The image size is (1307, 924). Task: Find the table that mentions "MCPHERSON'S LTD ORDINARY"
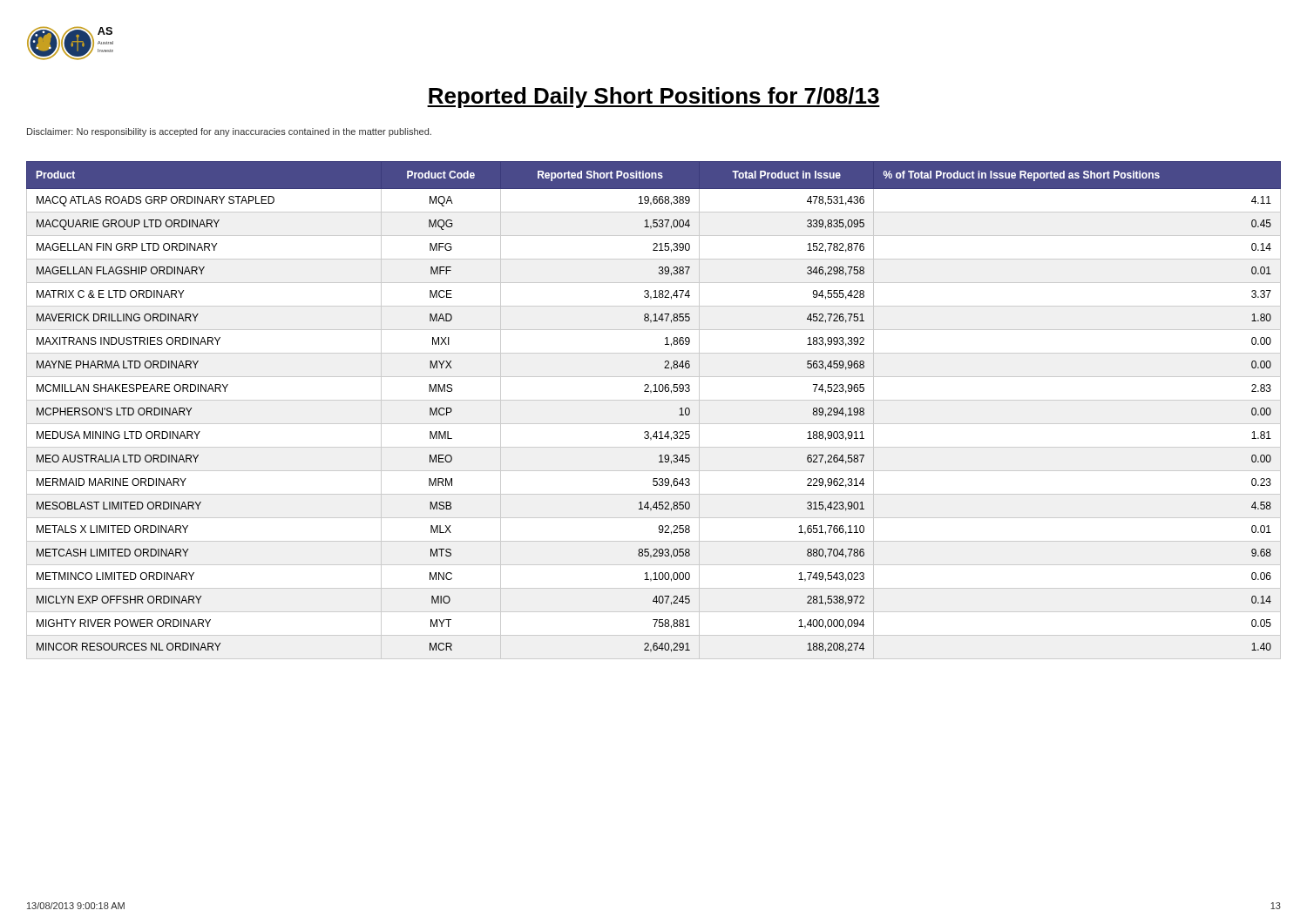coord(654,410)
